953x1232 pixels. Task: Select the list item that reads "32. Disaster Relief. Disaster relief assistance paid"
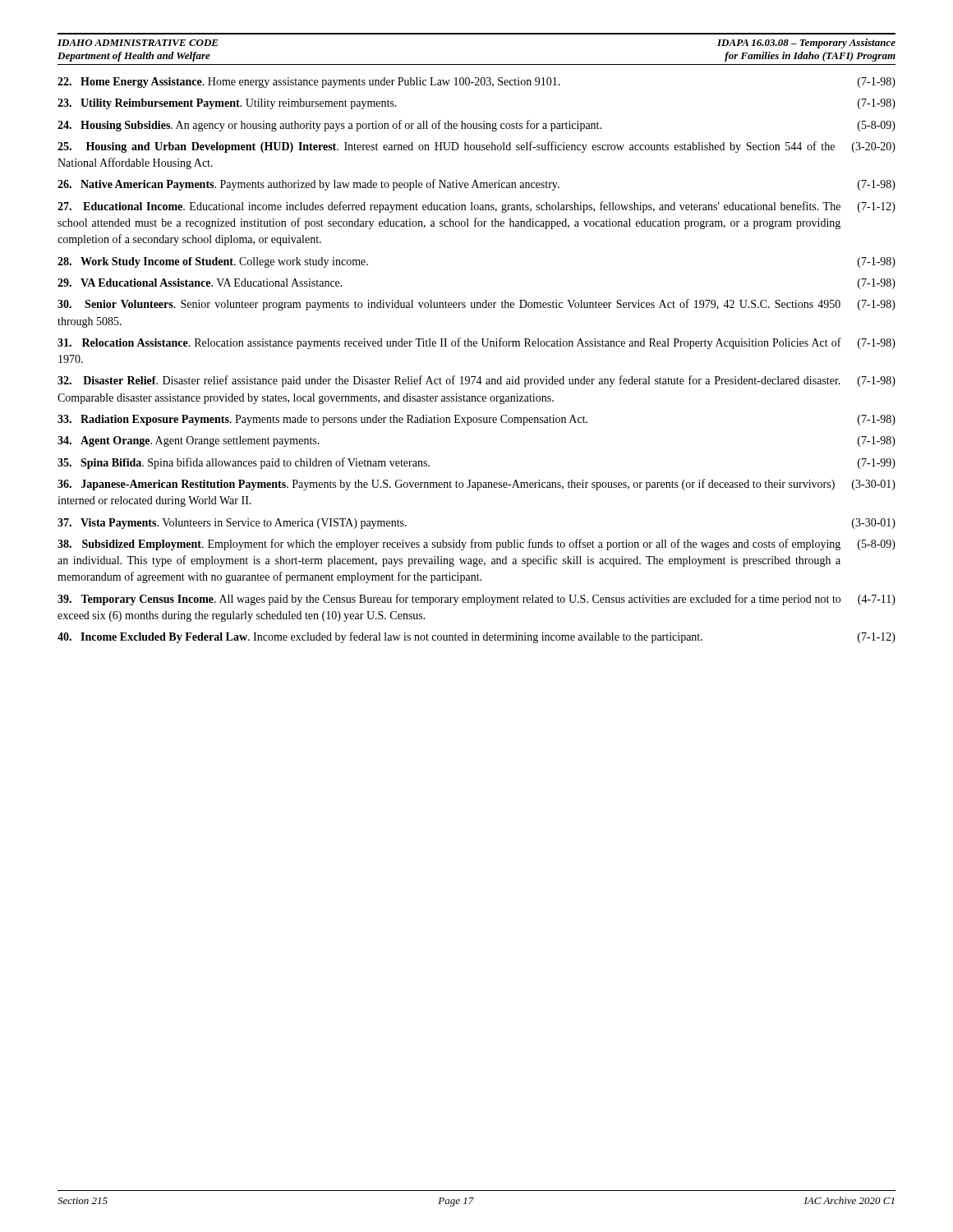[476, 390]
